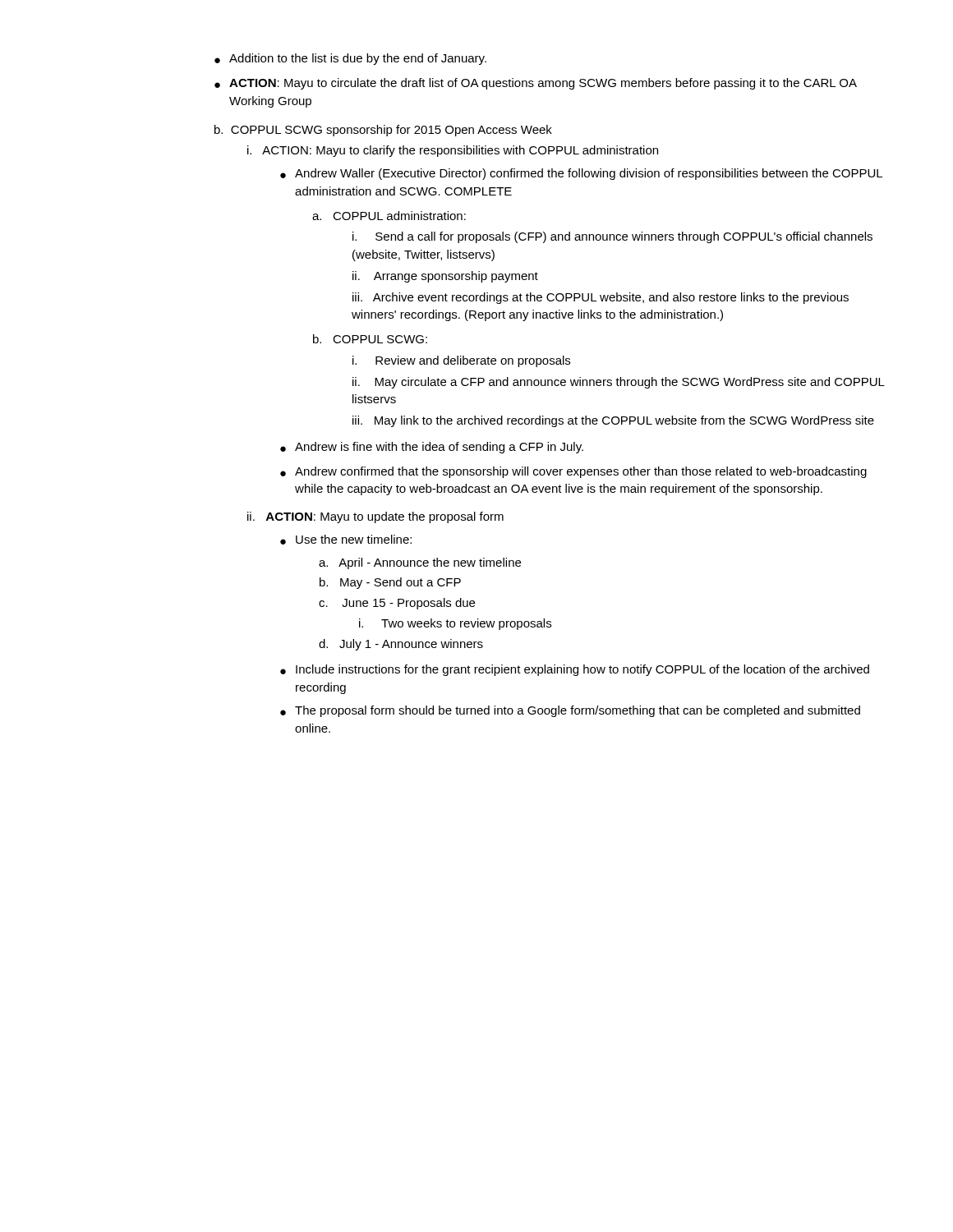Where is the passage that starts "● ACTION: Mayu to circulate the"?
The image size is (953, 1232).
(550, 92)
